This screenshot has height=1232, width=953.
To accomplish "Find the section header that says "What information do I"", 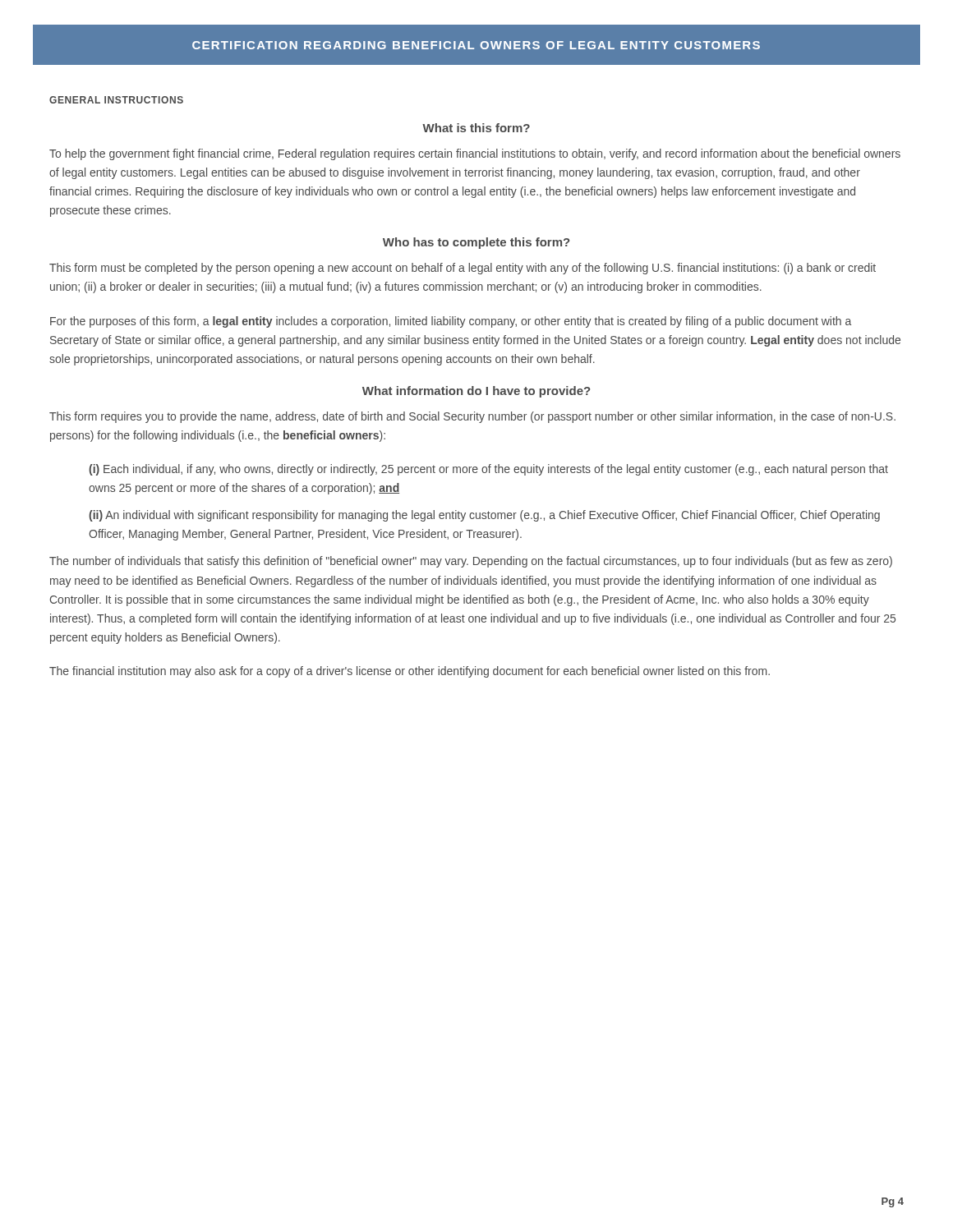I will tap(476, 390).
